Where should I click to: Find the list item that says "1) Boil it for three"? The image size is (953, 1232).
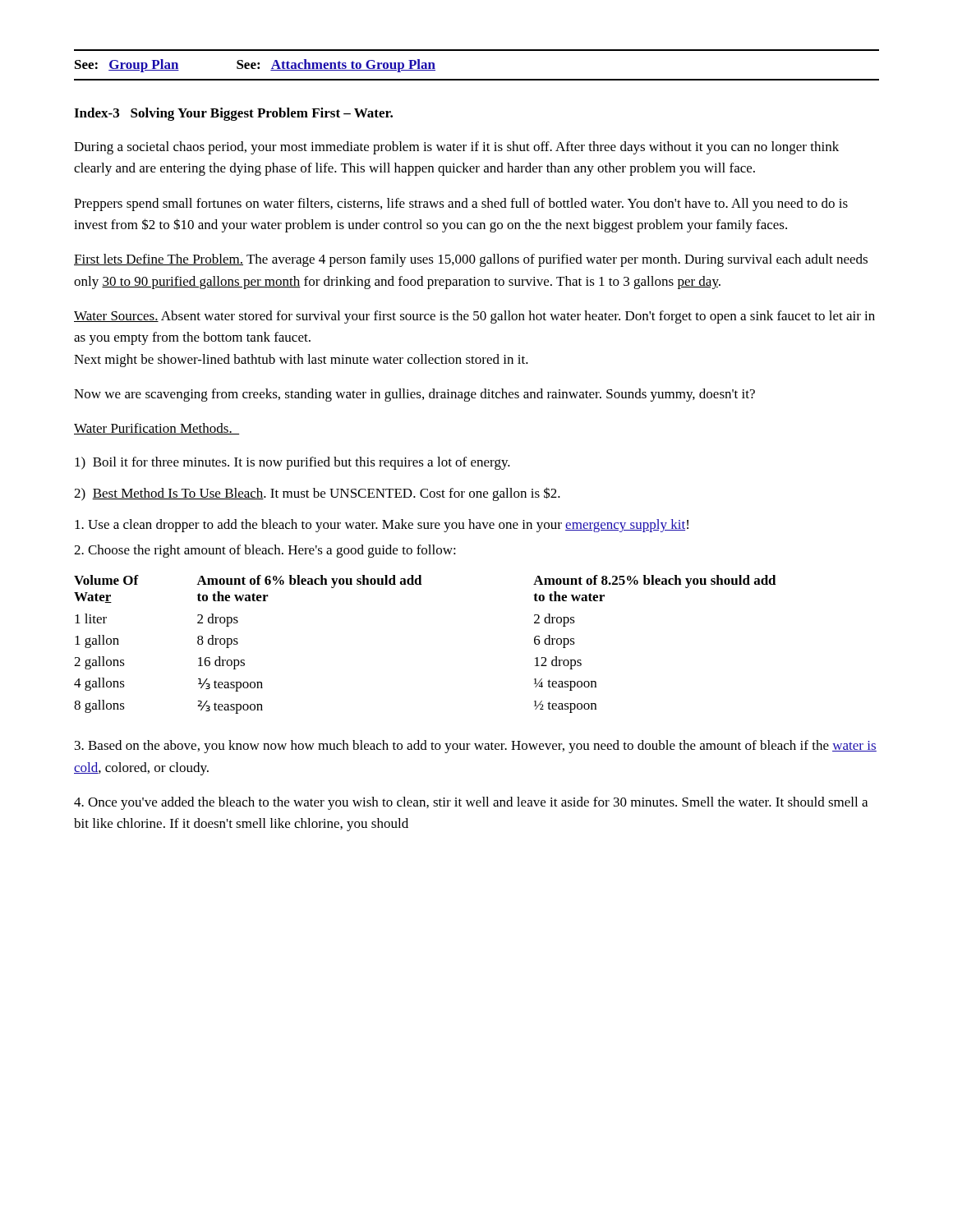pos(292,462)
